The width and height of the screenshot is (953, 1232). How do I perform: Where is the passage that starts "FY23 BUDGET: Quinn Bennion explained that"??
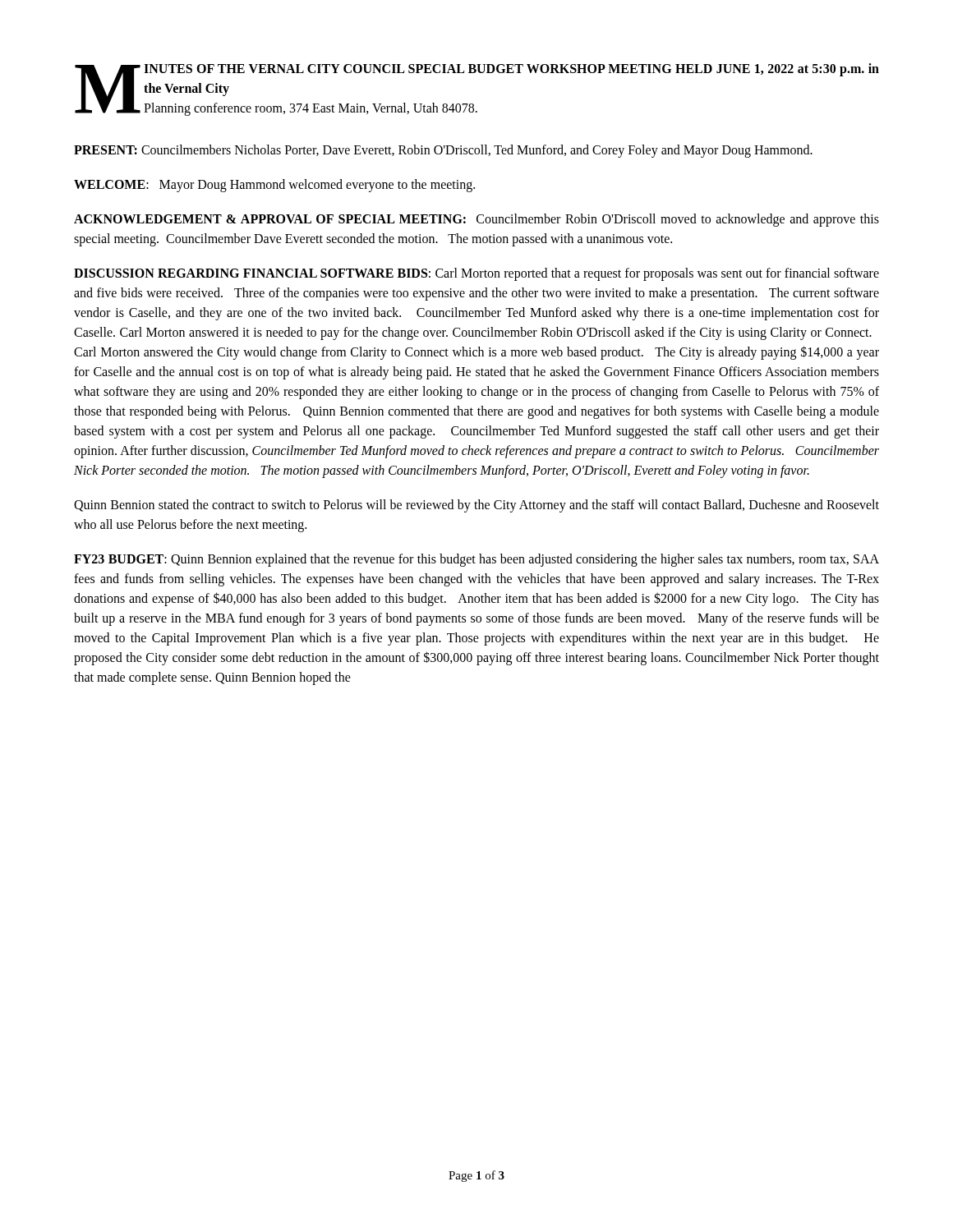coord(476,618)
